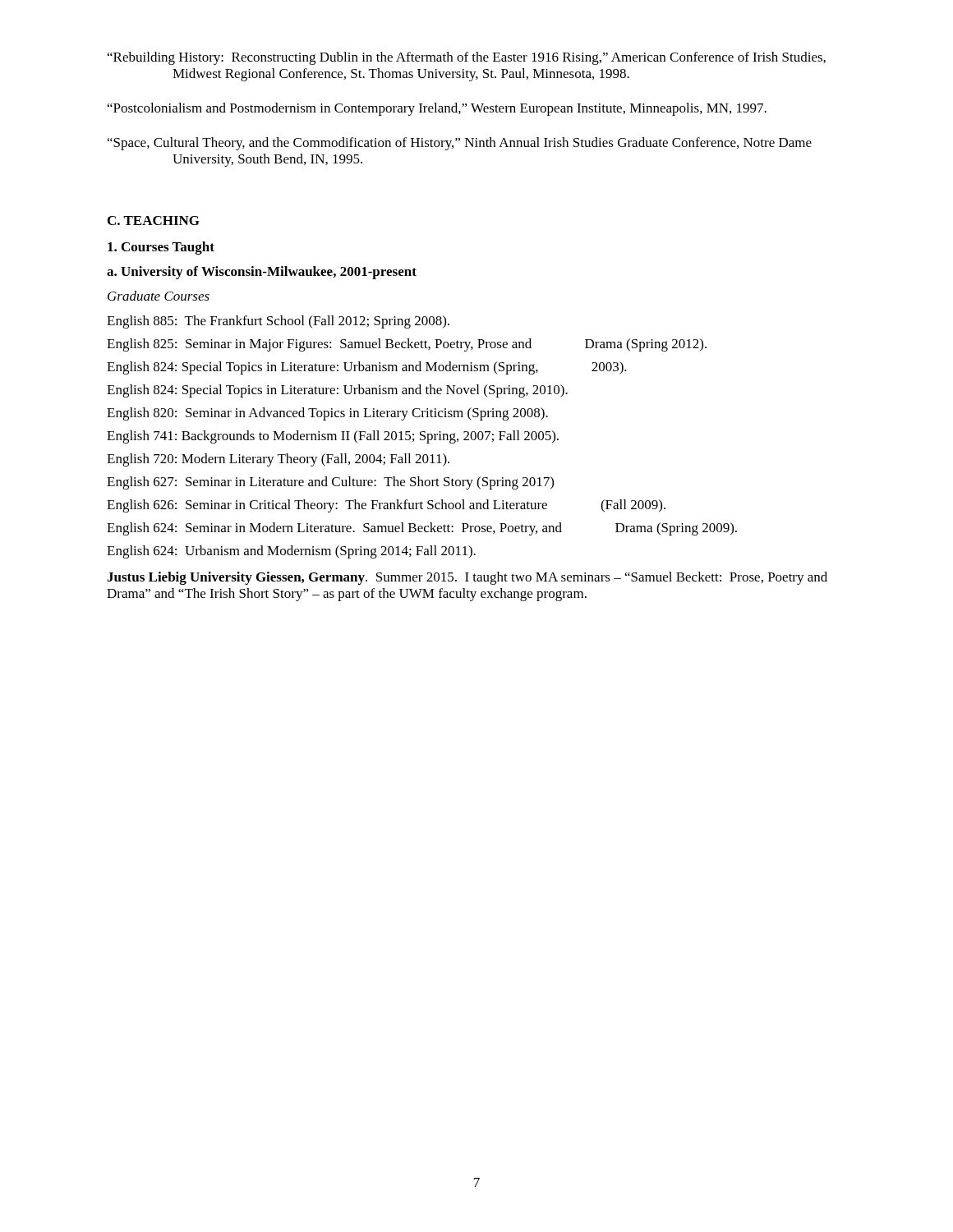Find the text starting "C. TEACHING"
This screenshot has height=1232, width=953.
tap(153, 221)
